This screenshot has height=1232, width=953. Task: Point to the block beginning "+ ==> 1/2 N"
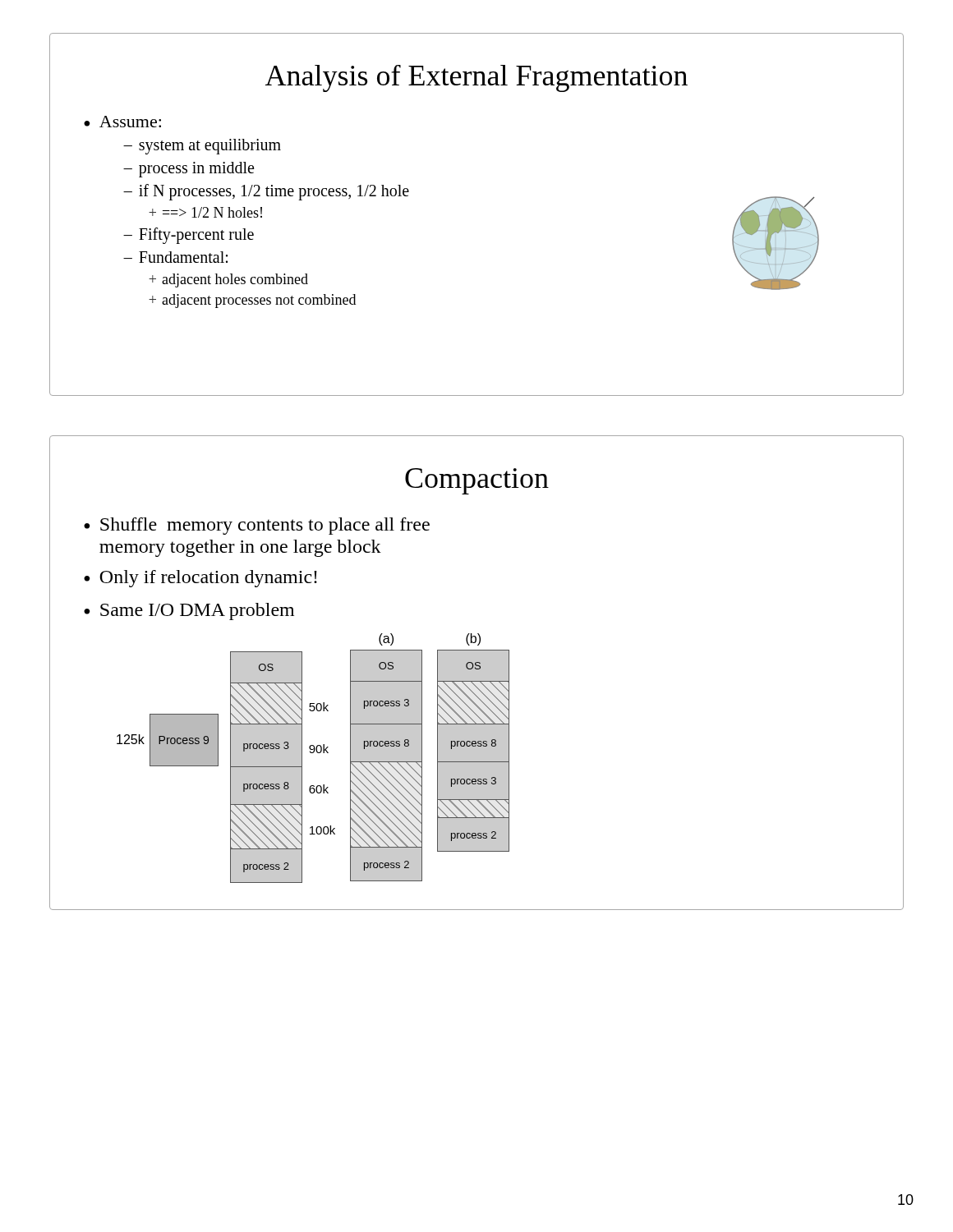pos(206,213)
